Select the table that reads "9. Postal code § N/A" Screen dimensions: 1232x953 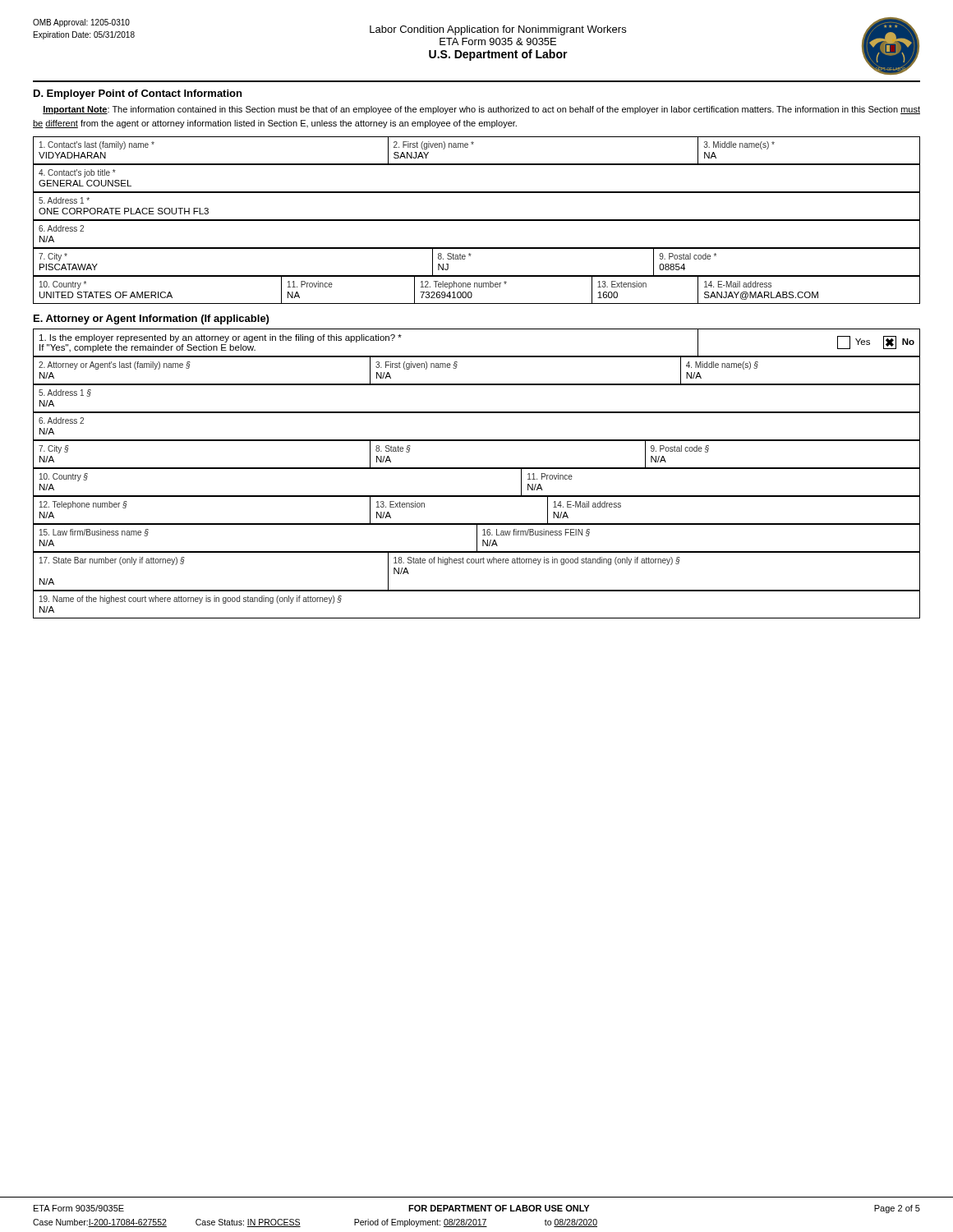click(476, 454)
